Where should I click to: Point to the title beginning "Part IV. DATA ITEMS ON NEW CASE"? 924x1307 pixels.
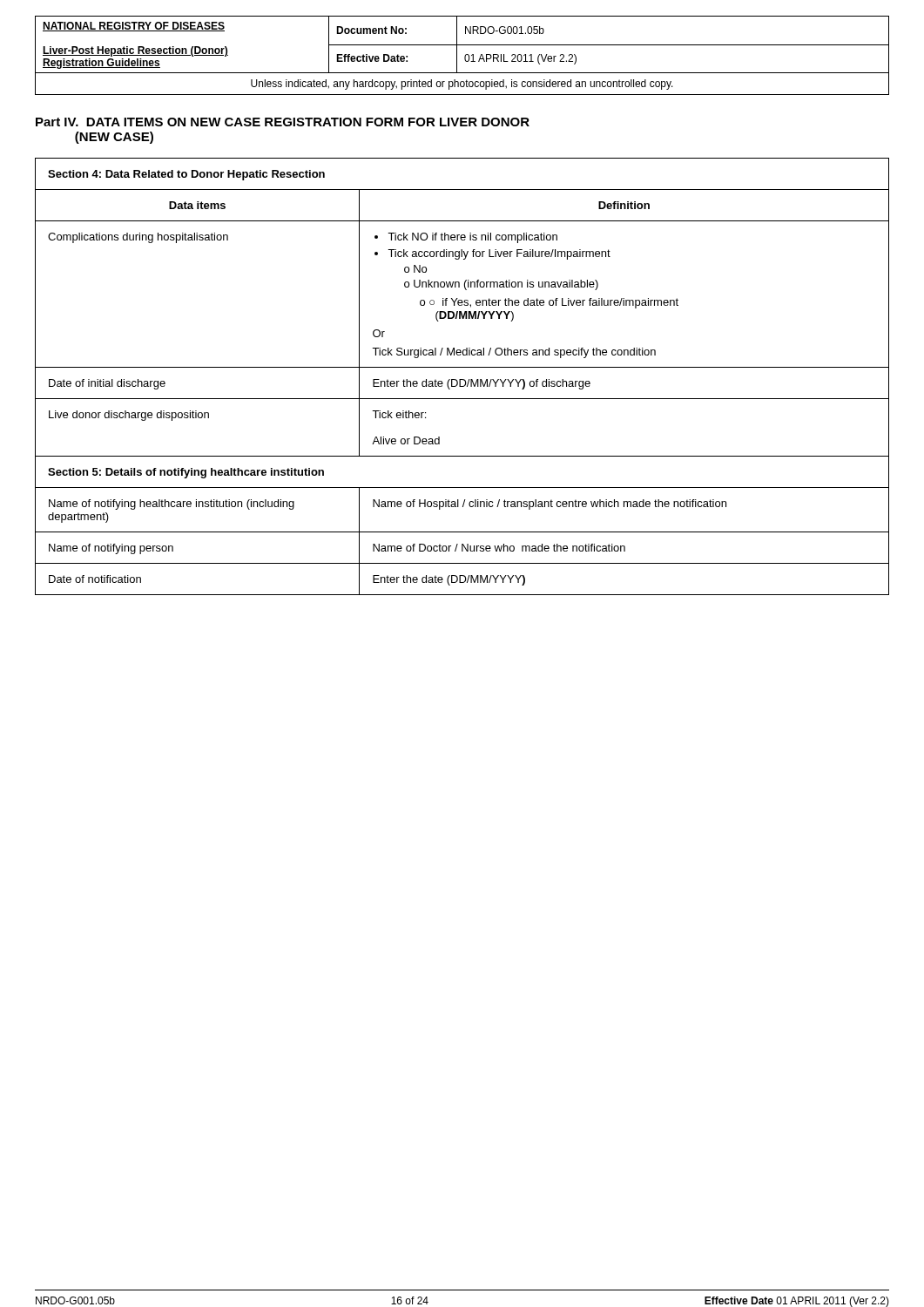[x=282, y=129]
